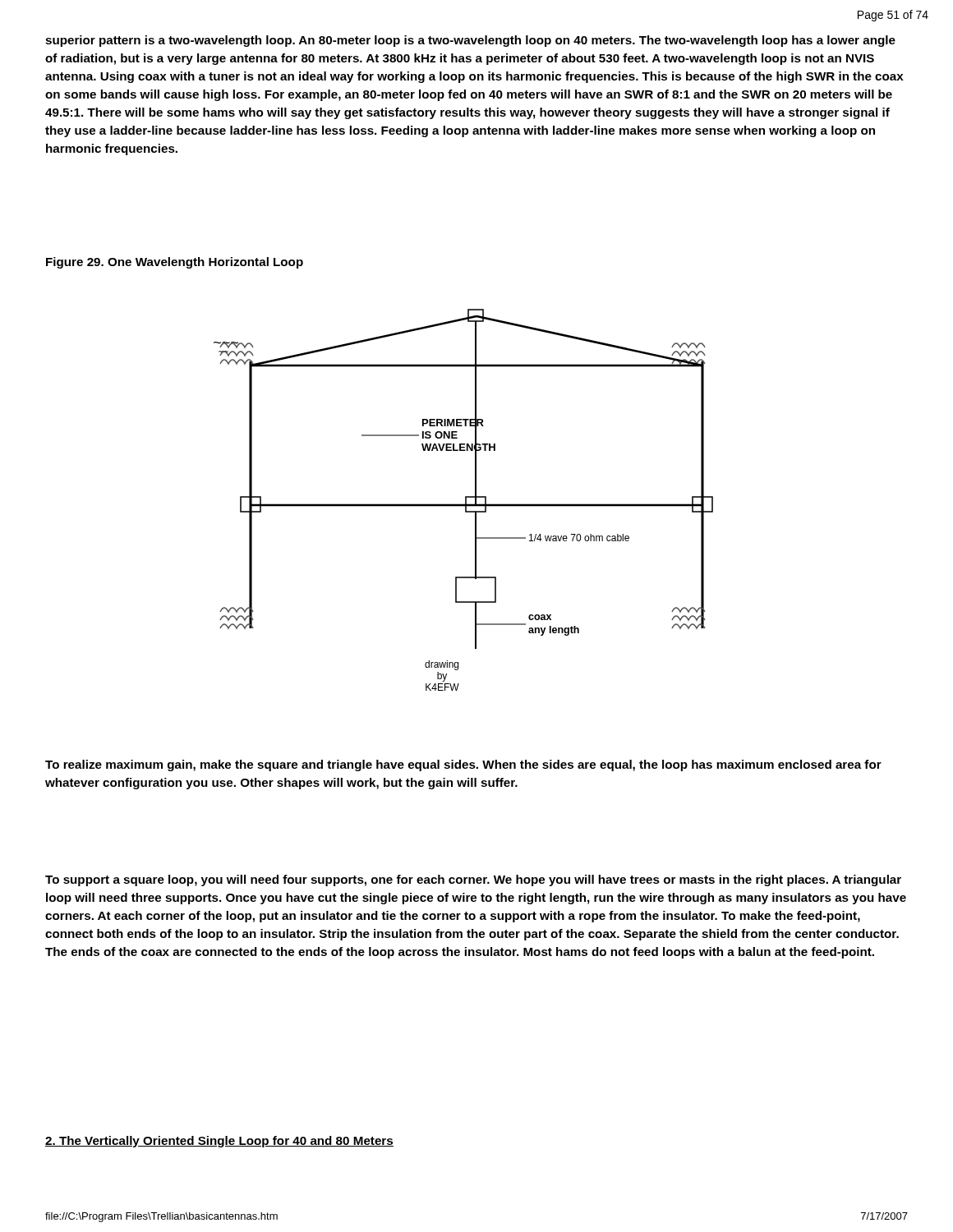This screenshot has width=953, height=1232.
Task: Locate the text starting "To realize maximum gain, make the square"
Action: pos(463,773)
